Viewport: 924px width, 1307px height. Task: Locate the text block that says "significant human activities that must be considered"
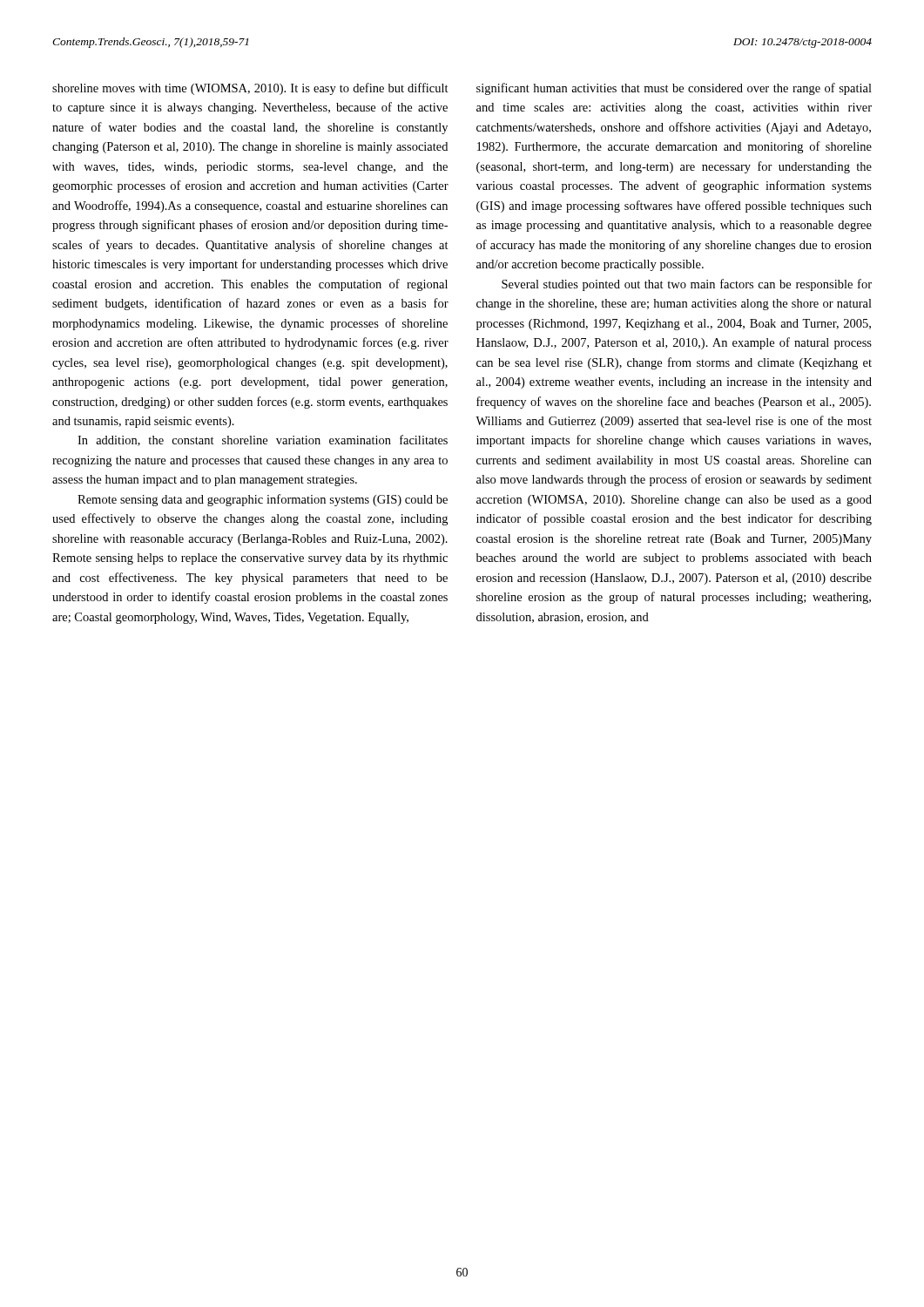coord(674,176)
